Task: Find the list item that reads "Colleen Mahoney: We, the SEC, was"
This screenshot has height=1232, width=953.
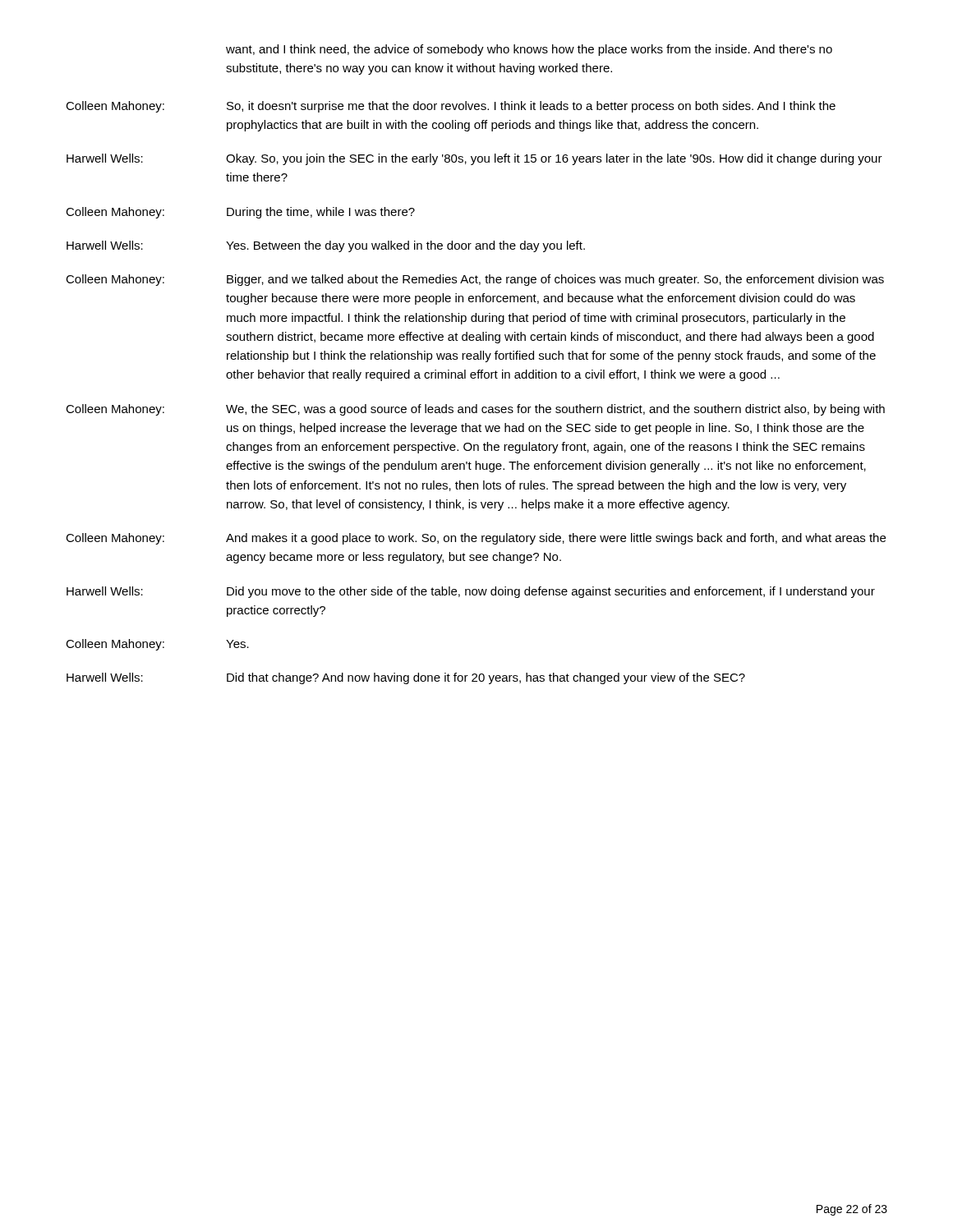Action: pos(476,456)
